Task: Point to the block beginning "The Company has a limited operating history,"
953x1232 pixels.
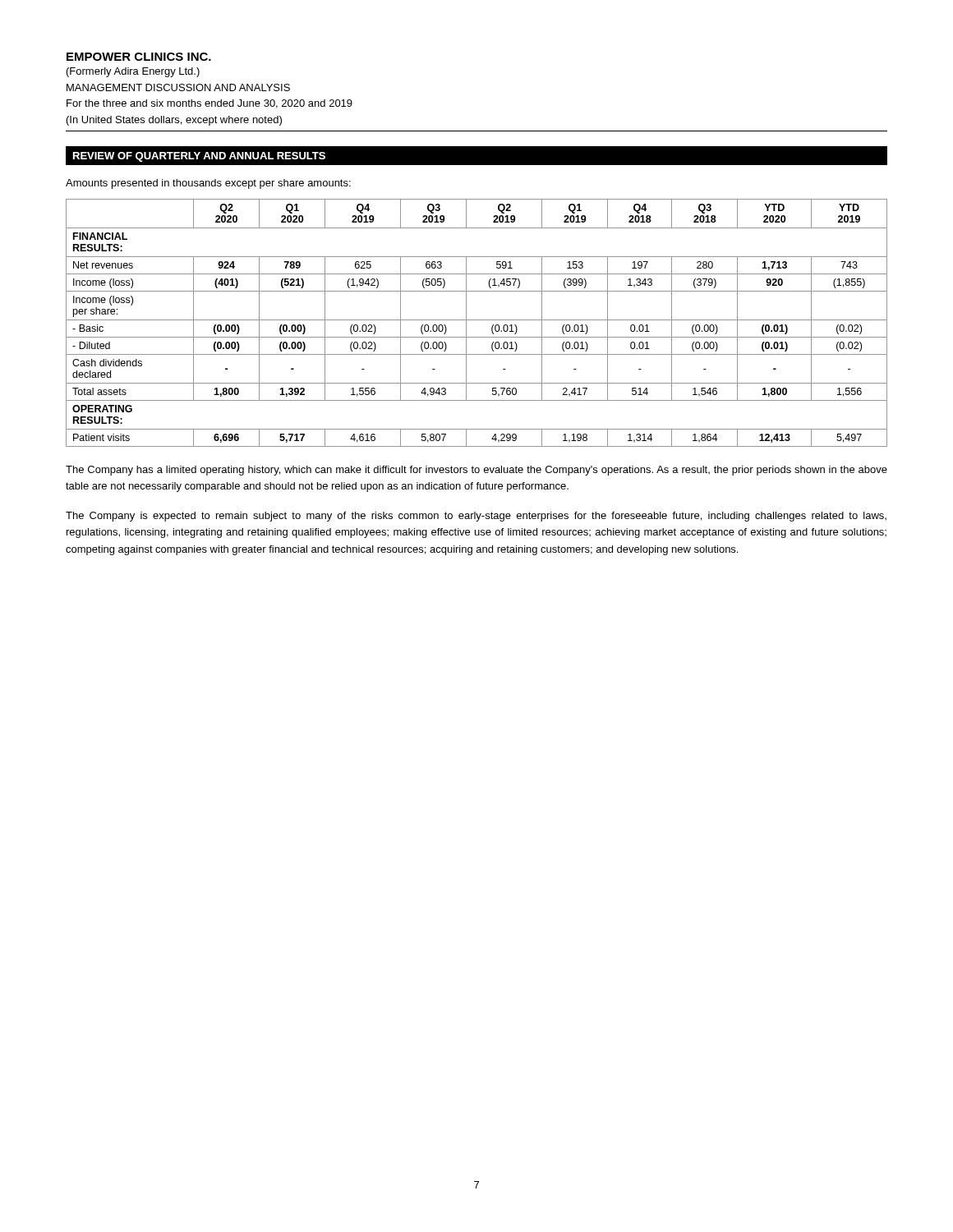Action: tap(476, 478)
